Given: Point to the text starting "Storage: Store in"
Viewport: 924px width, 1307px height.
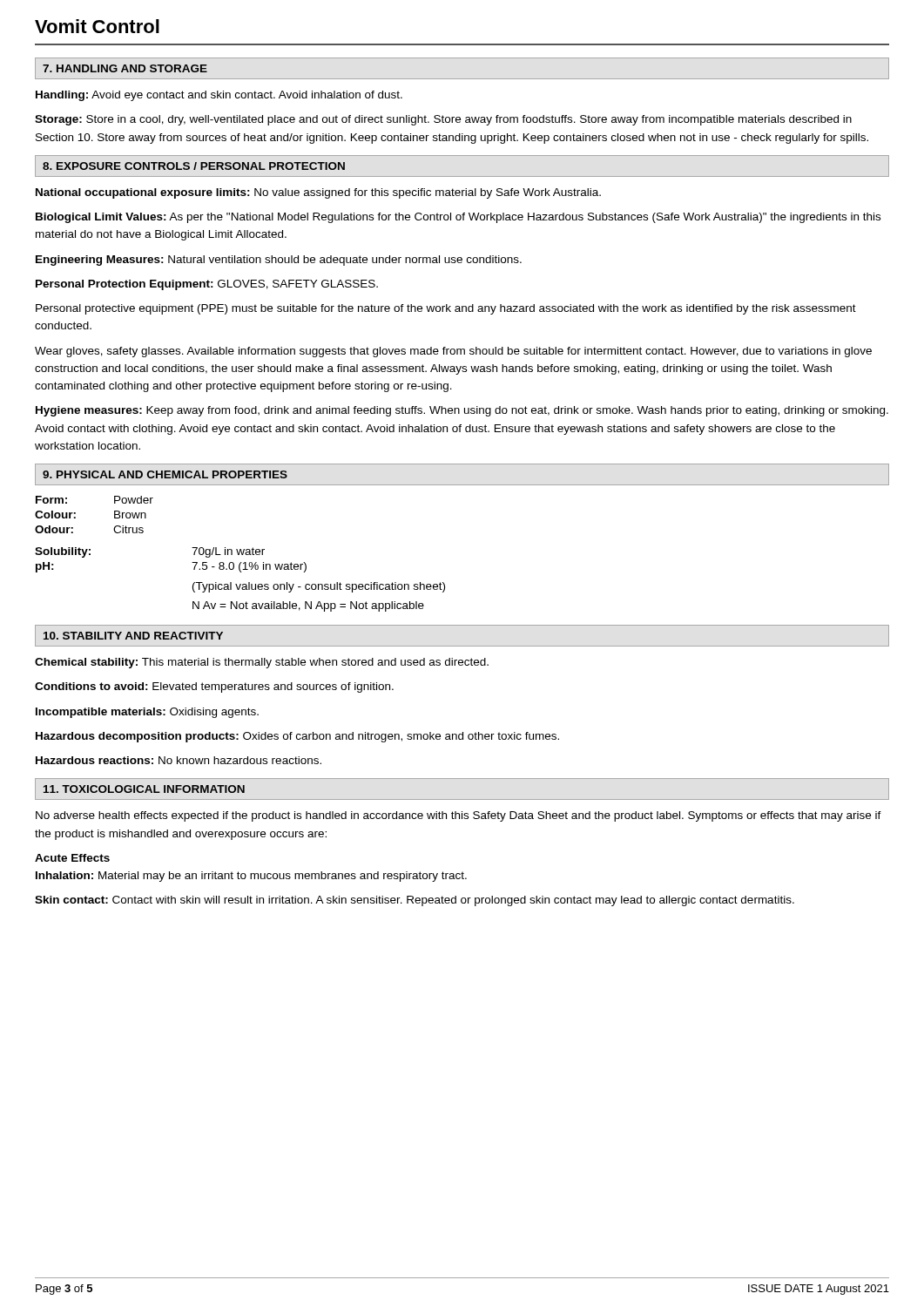Looking at the screenshot, I should point(452,128).
